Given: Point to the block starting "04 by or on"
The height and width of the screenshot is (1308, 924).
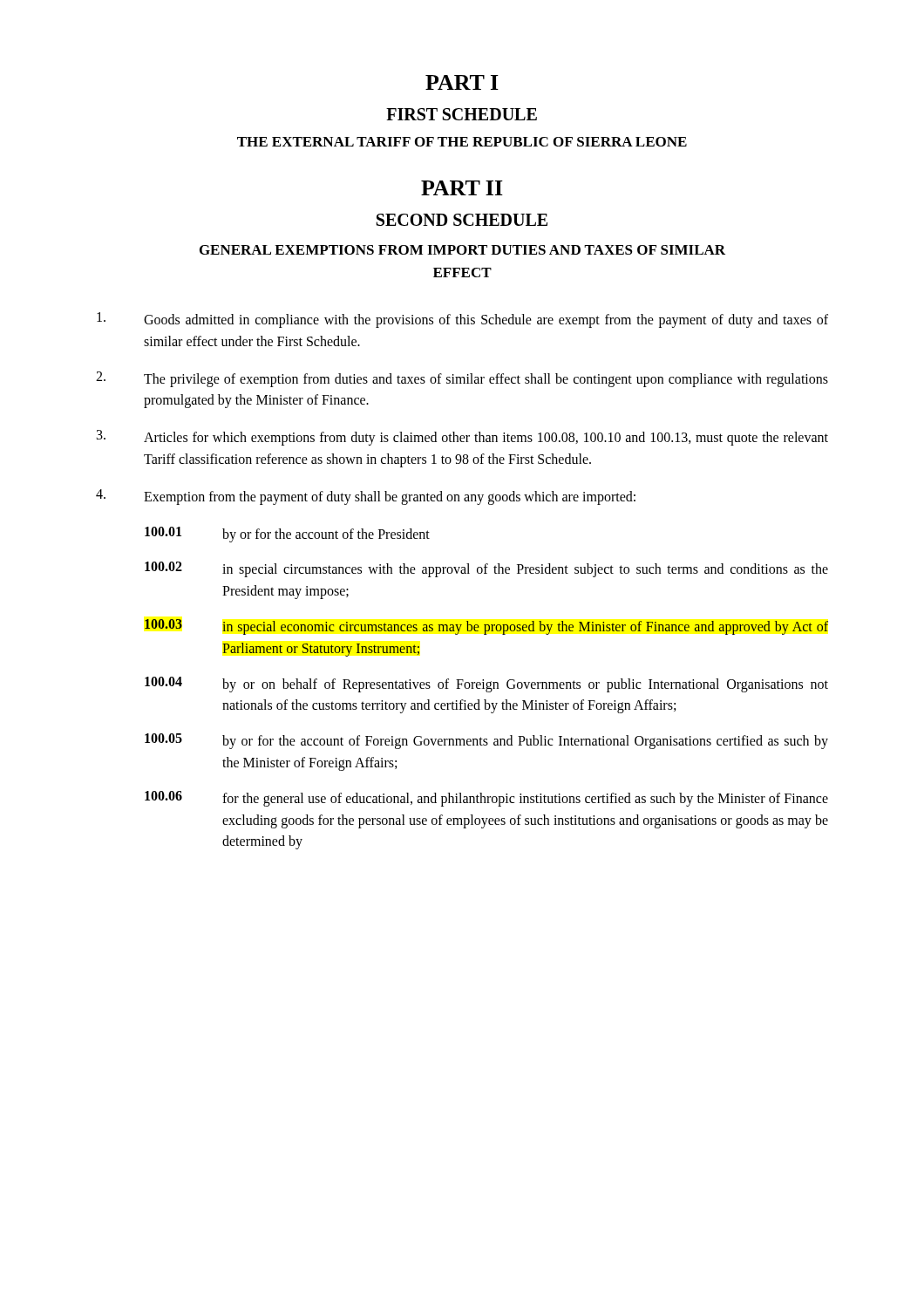Looking at the screenshot, I should [486, 695].
